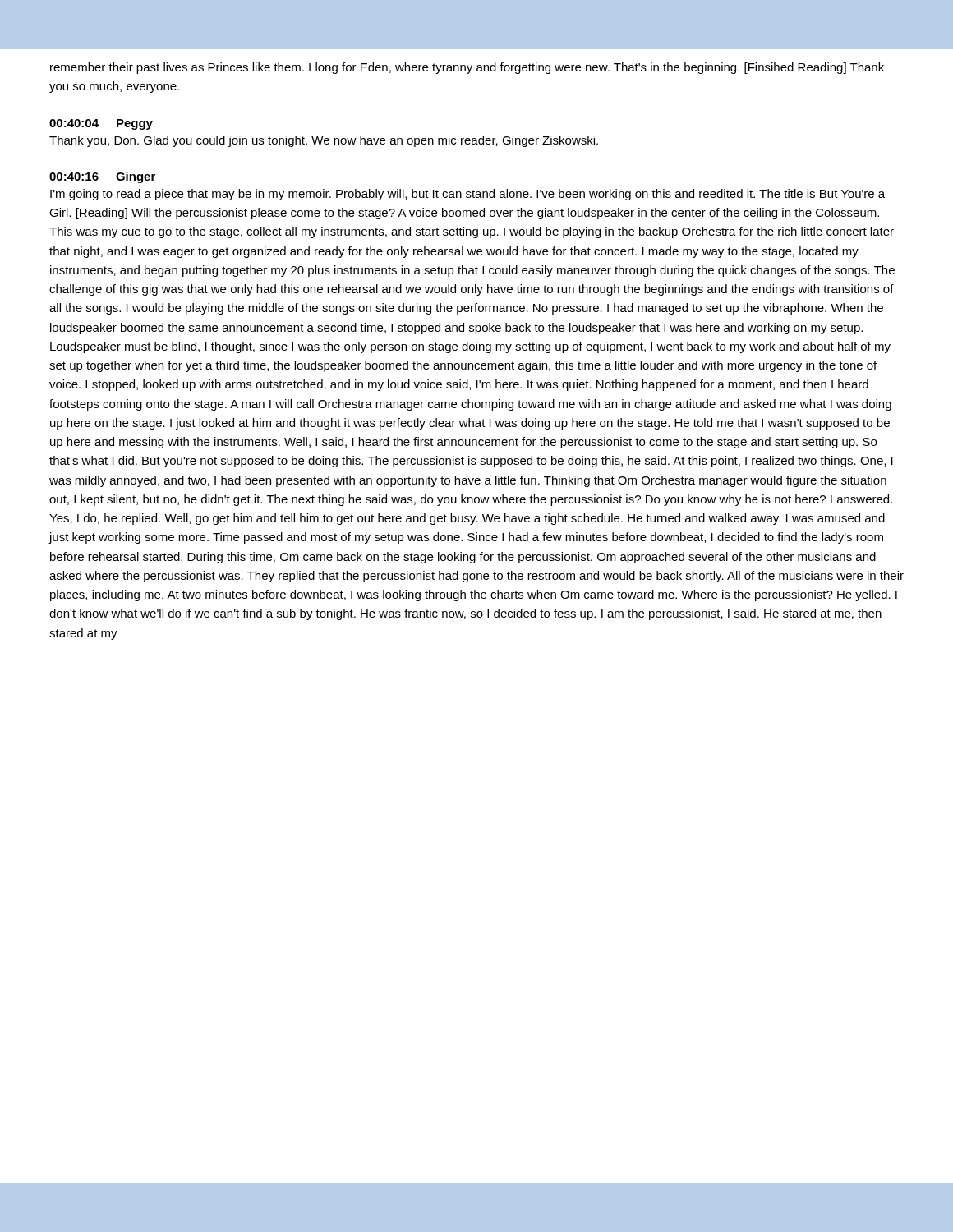Image resolution: width=953 pixels, height=1232 pixels.
Task: Click on the block starting "Thank you, Don. Glad"
Action: coord(324,140)
